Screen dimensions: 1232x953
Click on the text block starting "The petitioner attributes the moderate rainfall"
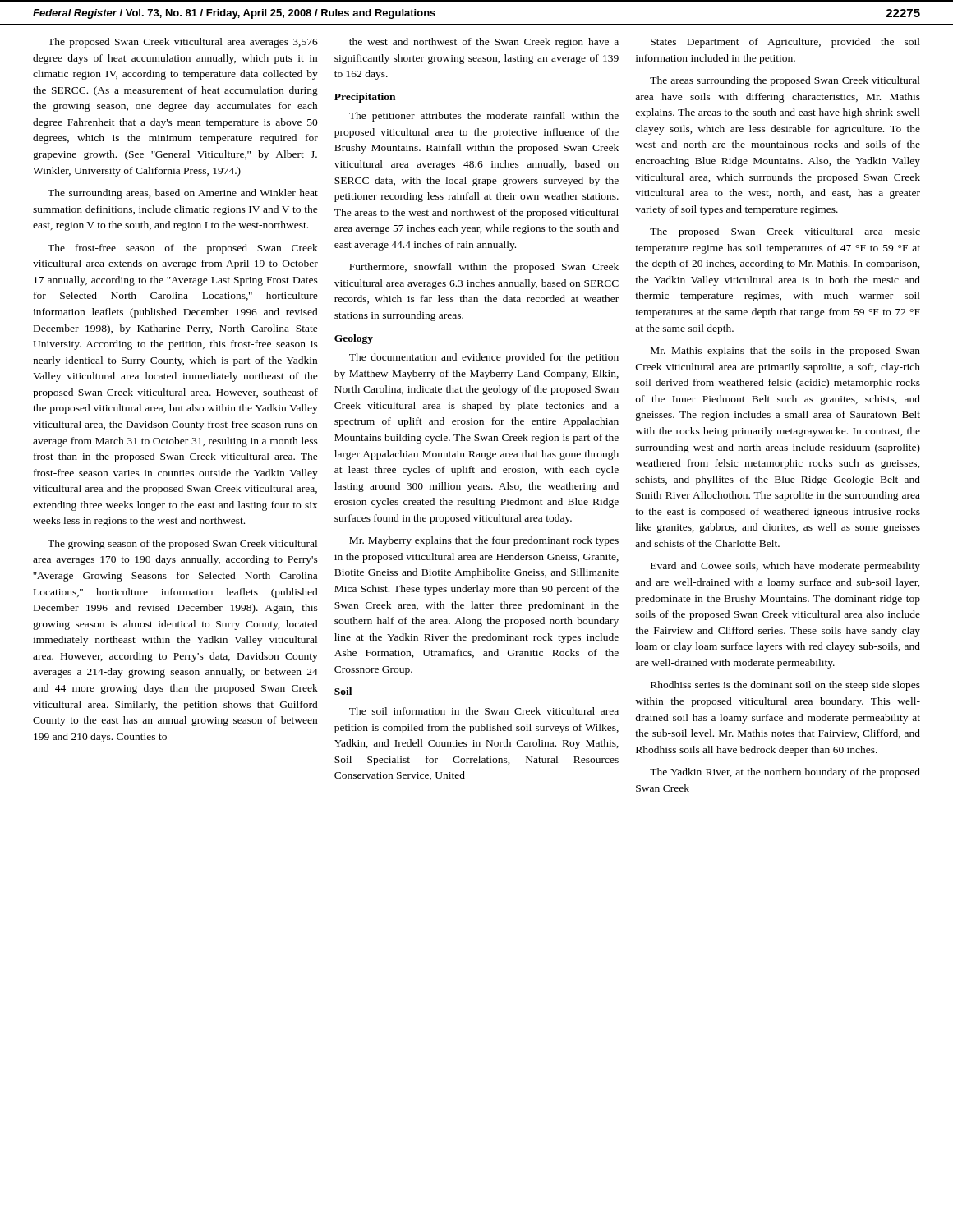click(x=476, y=180)
